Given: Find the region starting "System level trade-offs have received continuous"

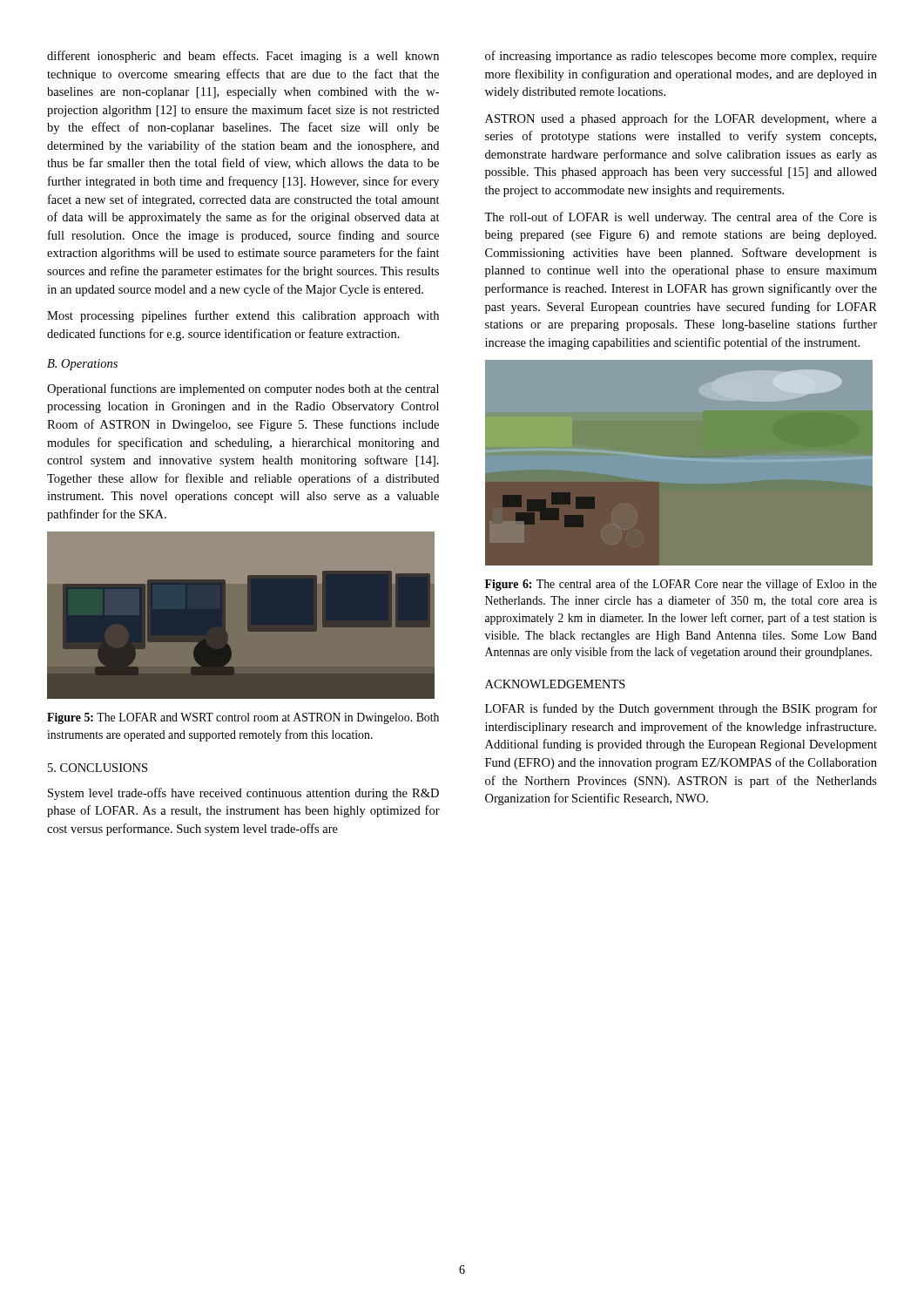Looking at the screenshot, I should coord(243,811).
